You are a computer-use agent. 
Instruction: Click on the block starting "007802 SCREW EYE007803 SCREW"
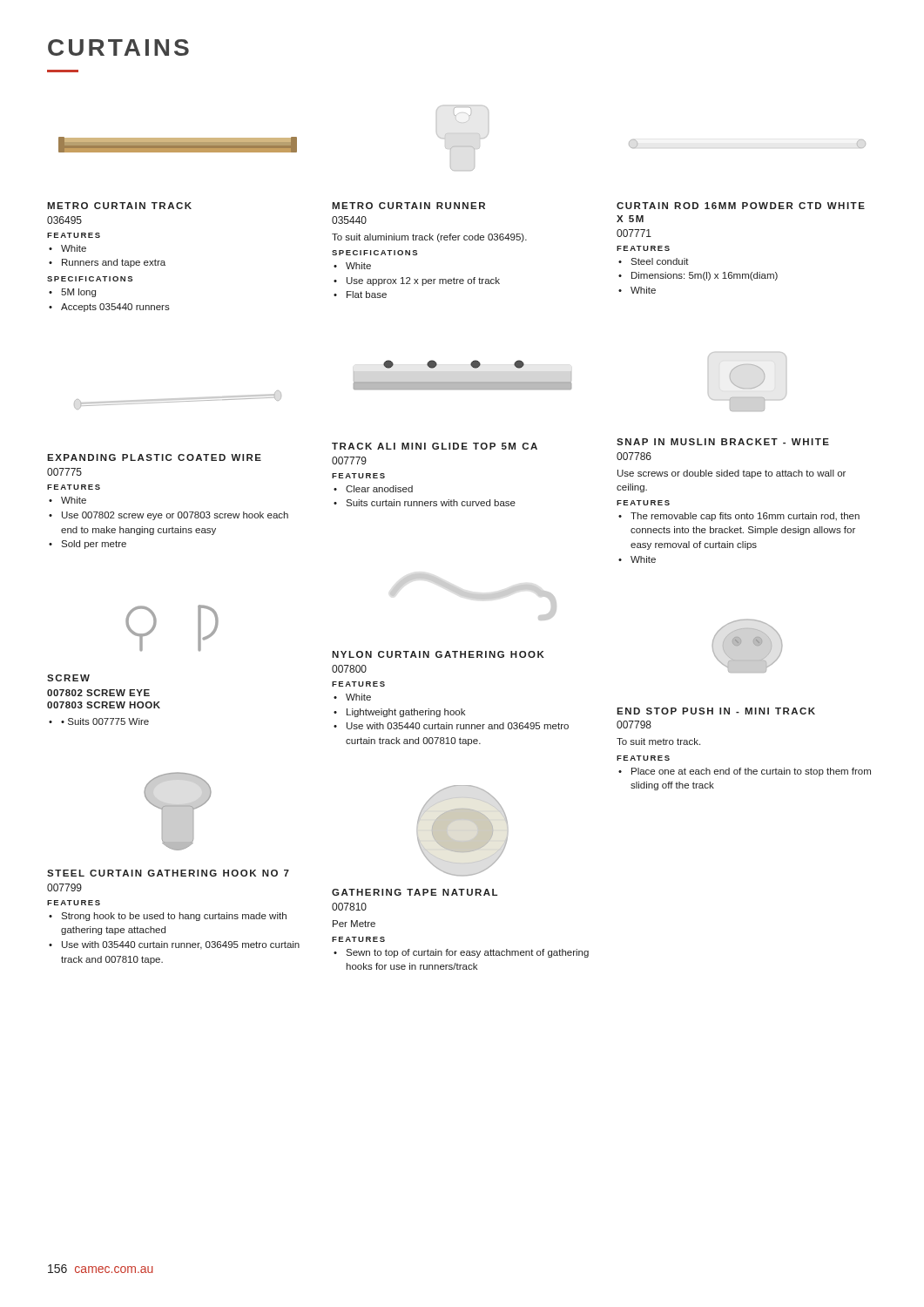[x=104, y=699]
